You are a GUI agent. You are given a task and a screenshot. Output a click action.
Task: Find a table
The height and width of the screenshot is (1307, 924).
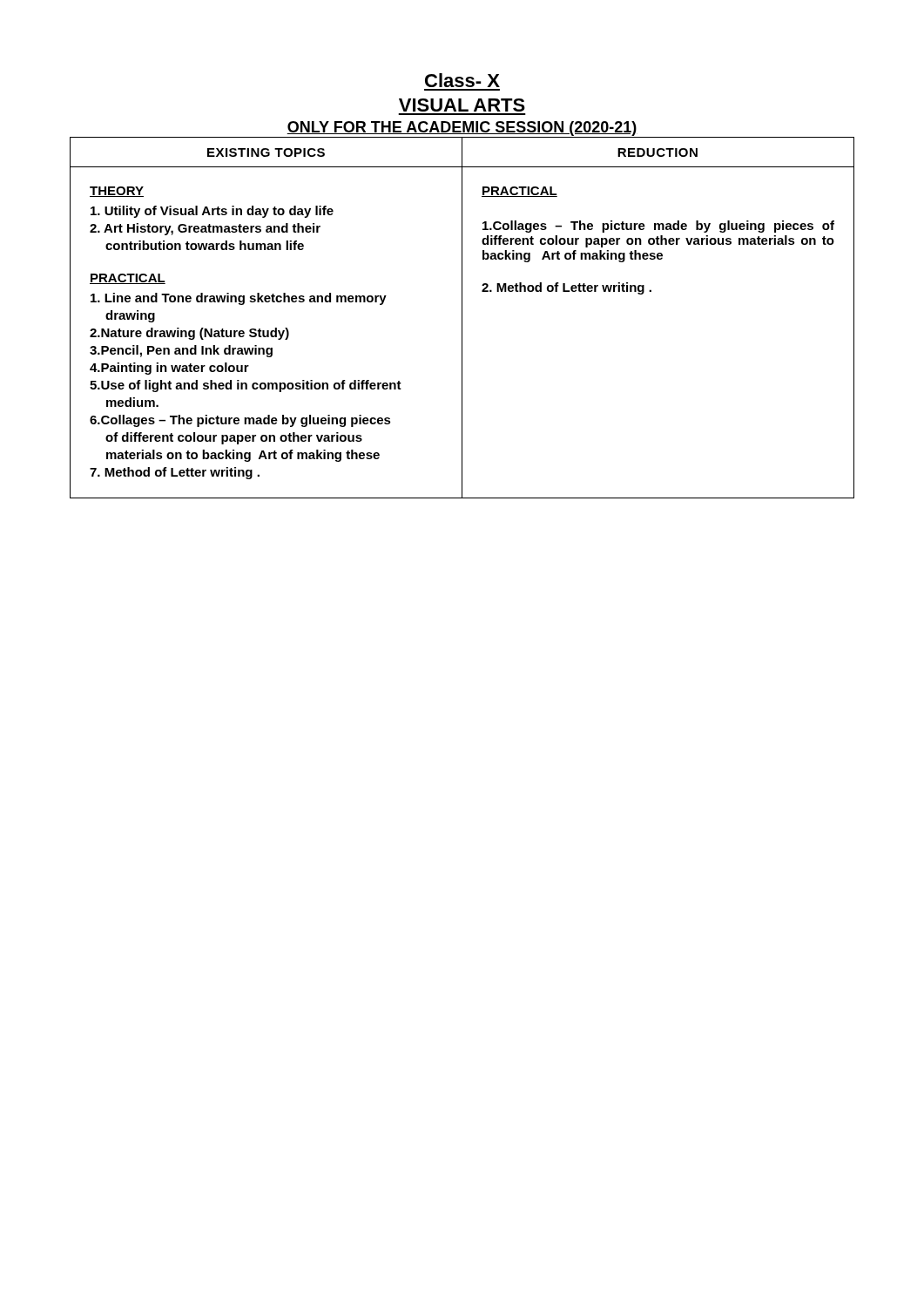click(462, 318)
